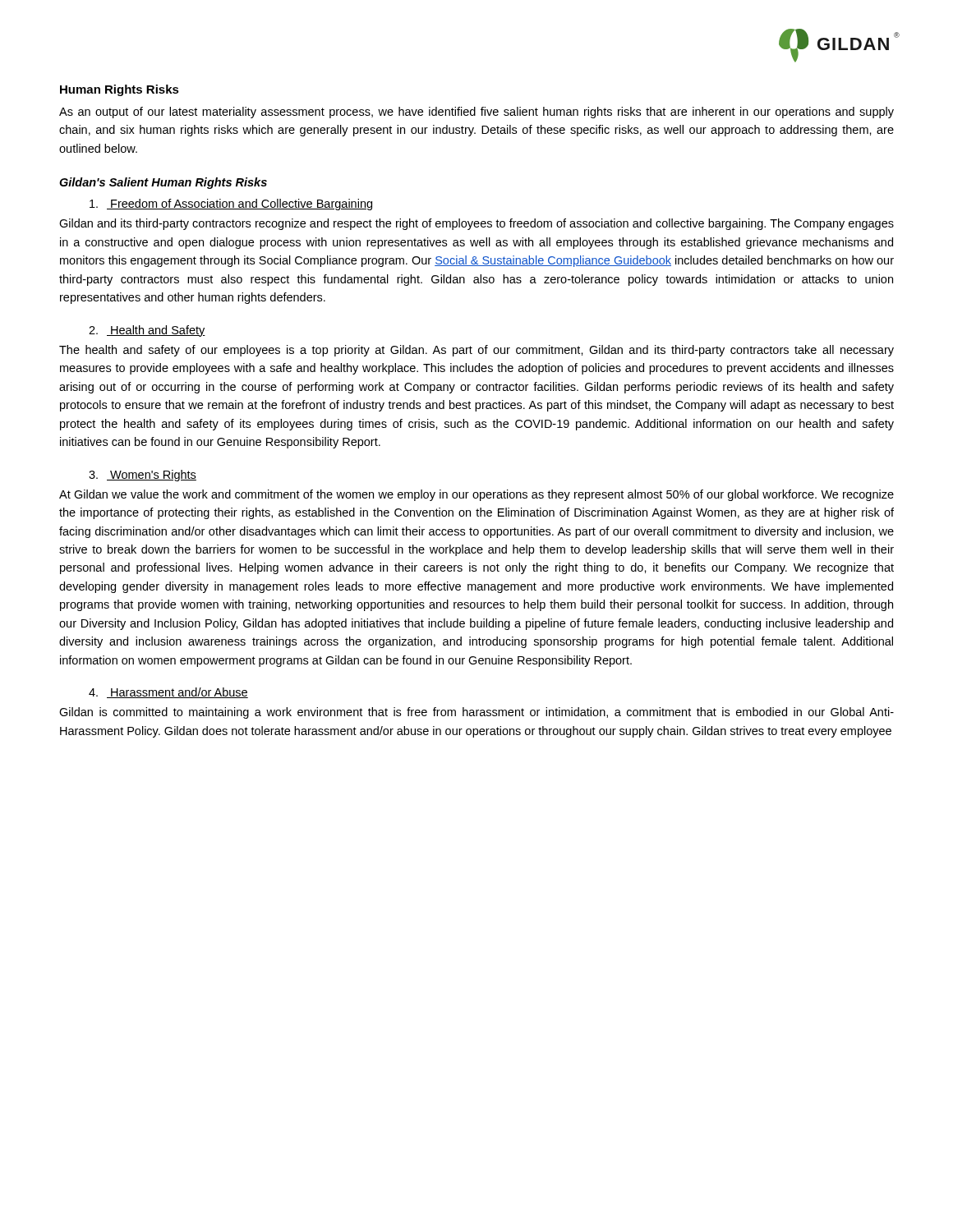Viewport: 953px width, 1232px height.
Task: Find "Gildan's Salient Human Rights Risks" on this page
Action: click(163, 183)
